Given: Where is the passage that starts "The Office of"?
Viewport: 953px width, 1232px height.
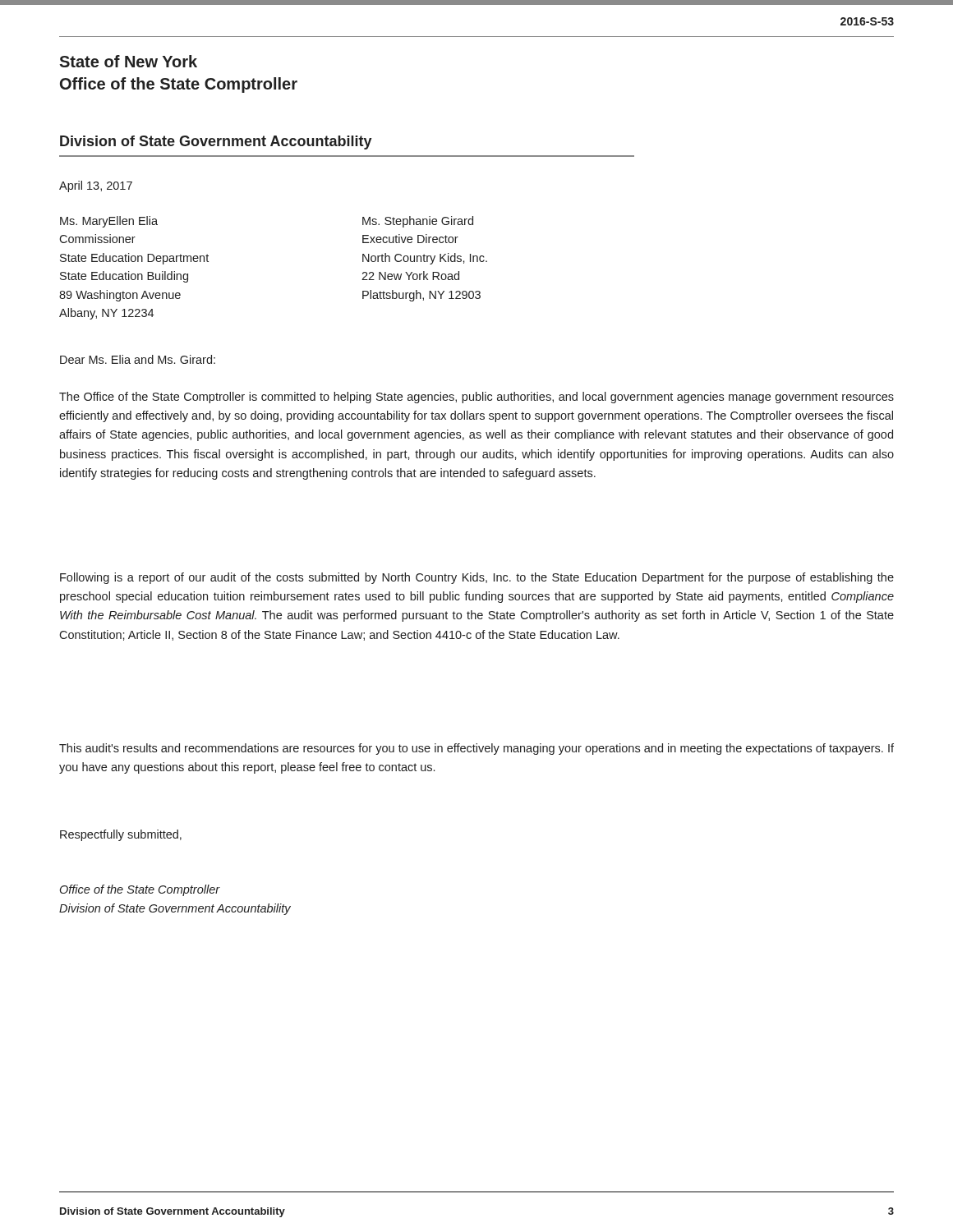Looking at the screenshot, I should click(476, 435).
